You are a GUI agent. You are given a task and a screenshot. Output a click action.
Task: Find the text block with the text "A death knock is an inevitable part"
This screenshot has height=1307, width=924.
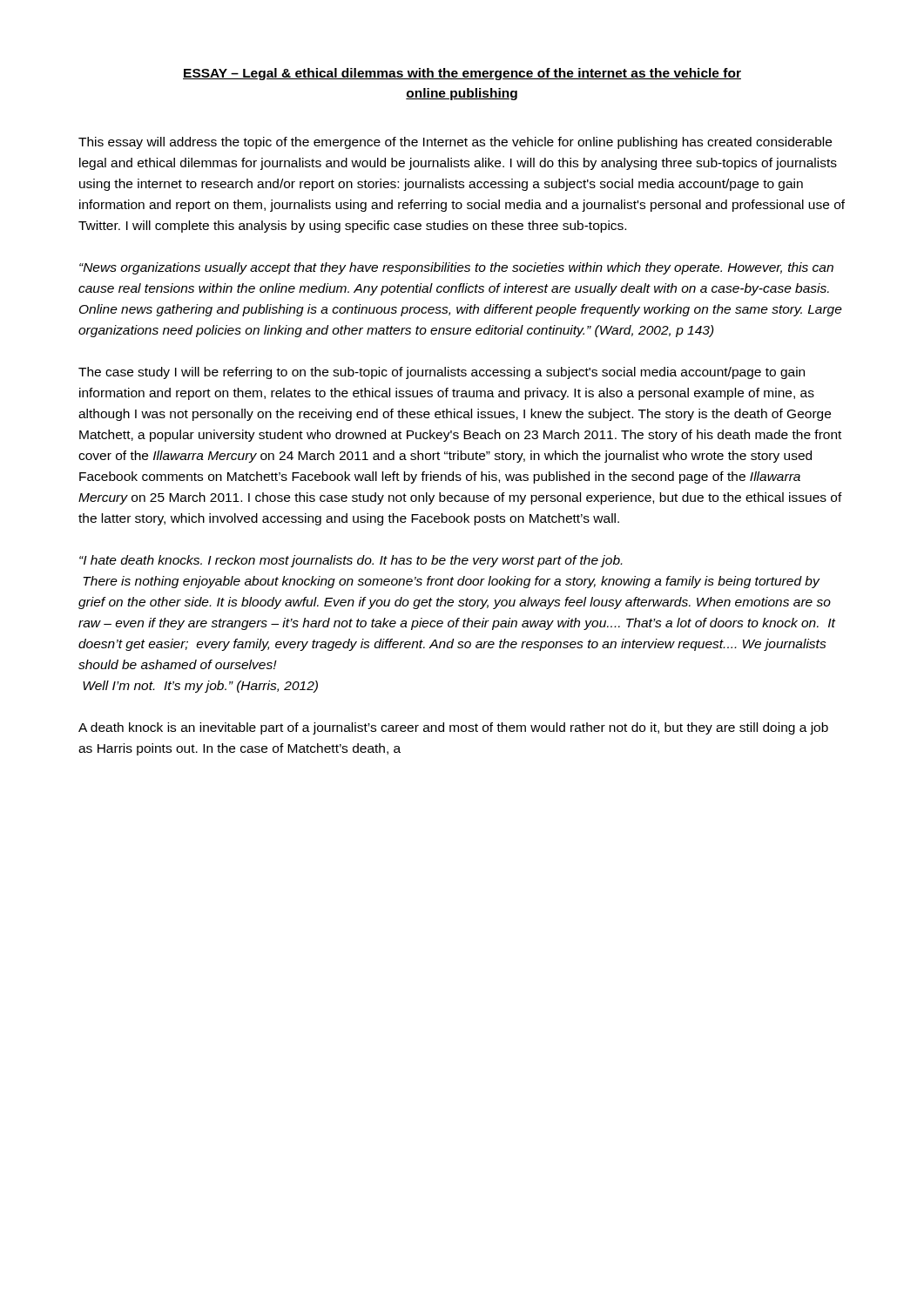(453, 737)
